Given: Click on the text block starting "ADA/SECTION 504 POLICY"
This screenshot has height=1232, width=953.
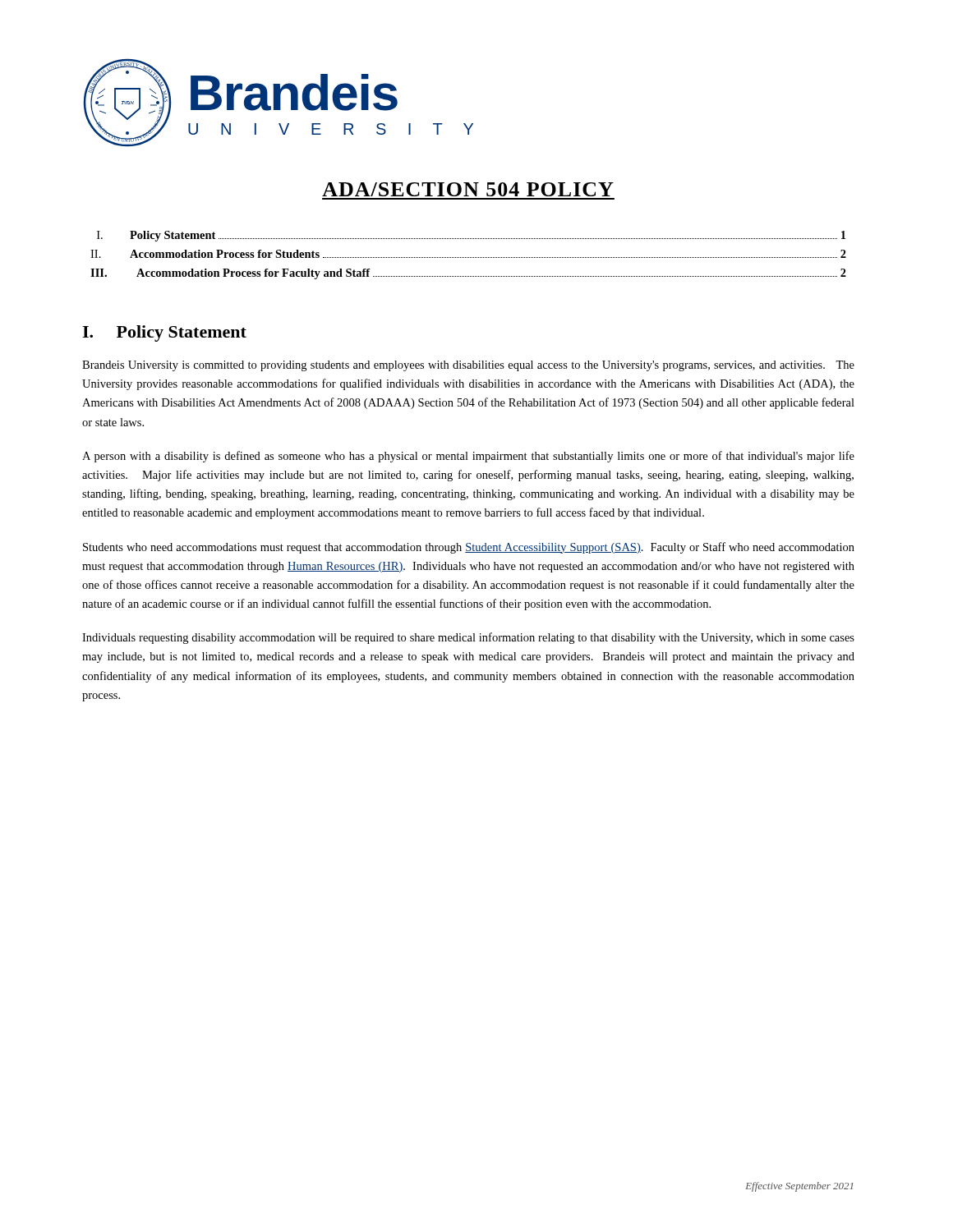Looking at the screenshot, I should (x=468, y=190).
